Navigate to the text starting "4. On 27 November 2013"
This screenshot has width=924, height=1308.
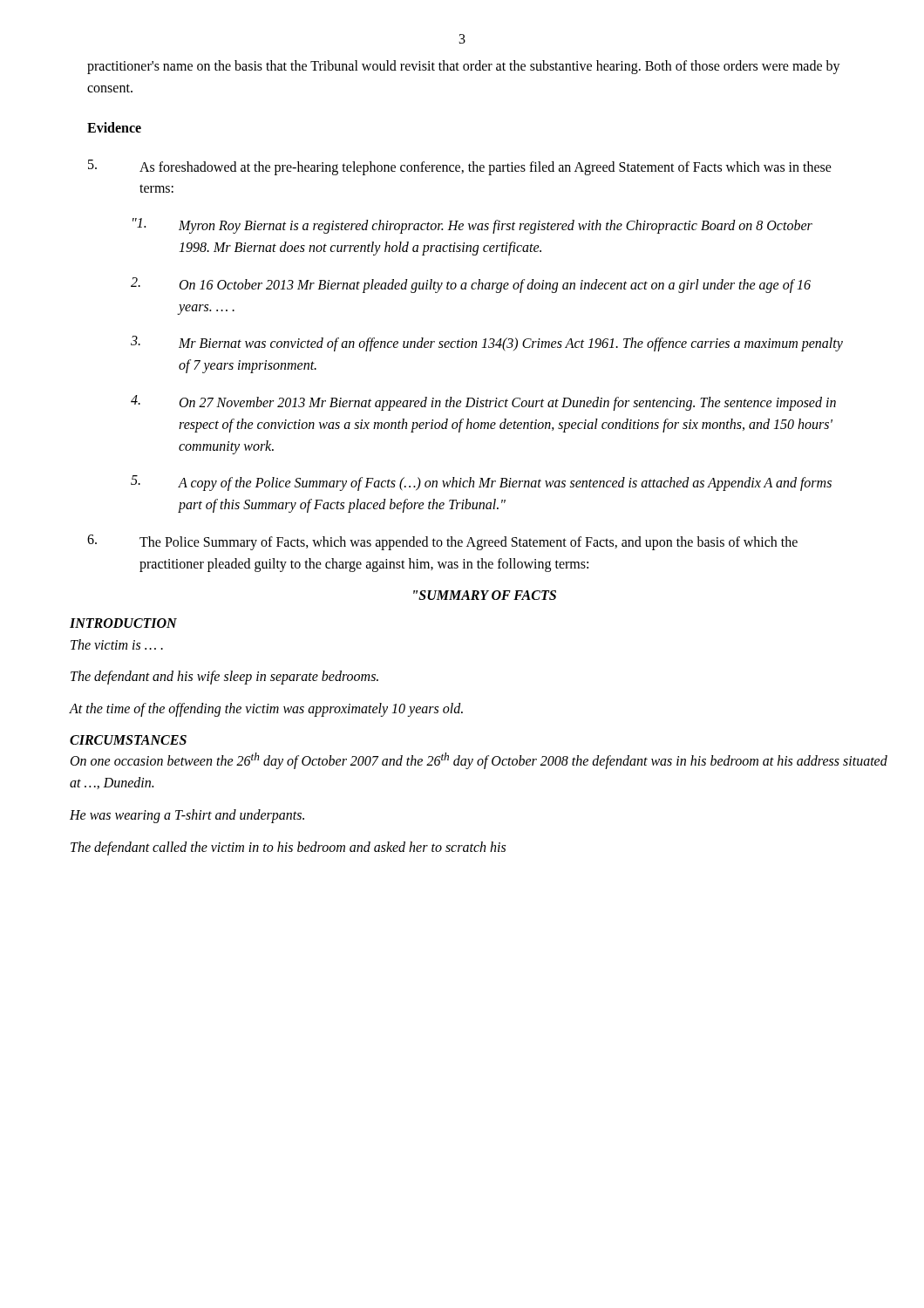click(x=488, y=425)
